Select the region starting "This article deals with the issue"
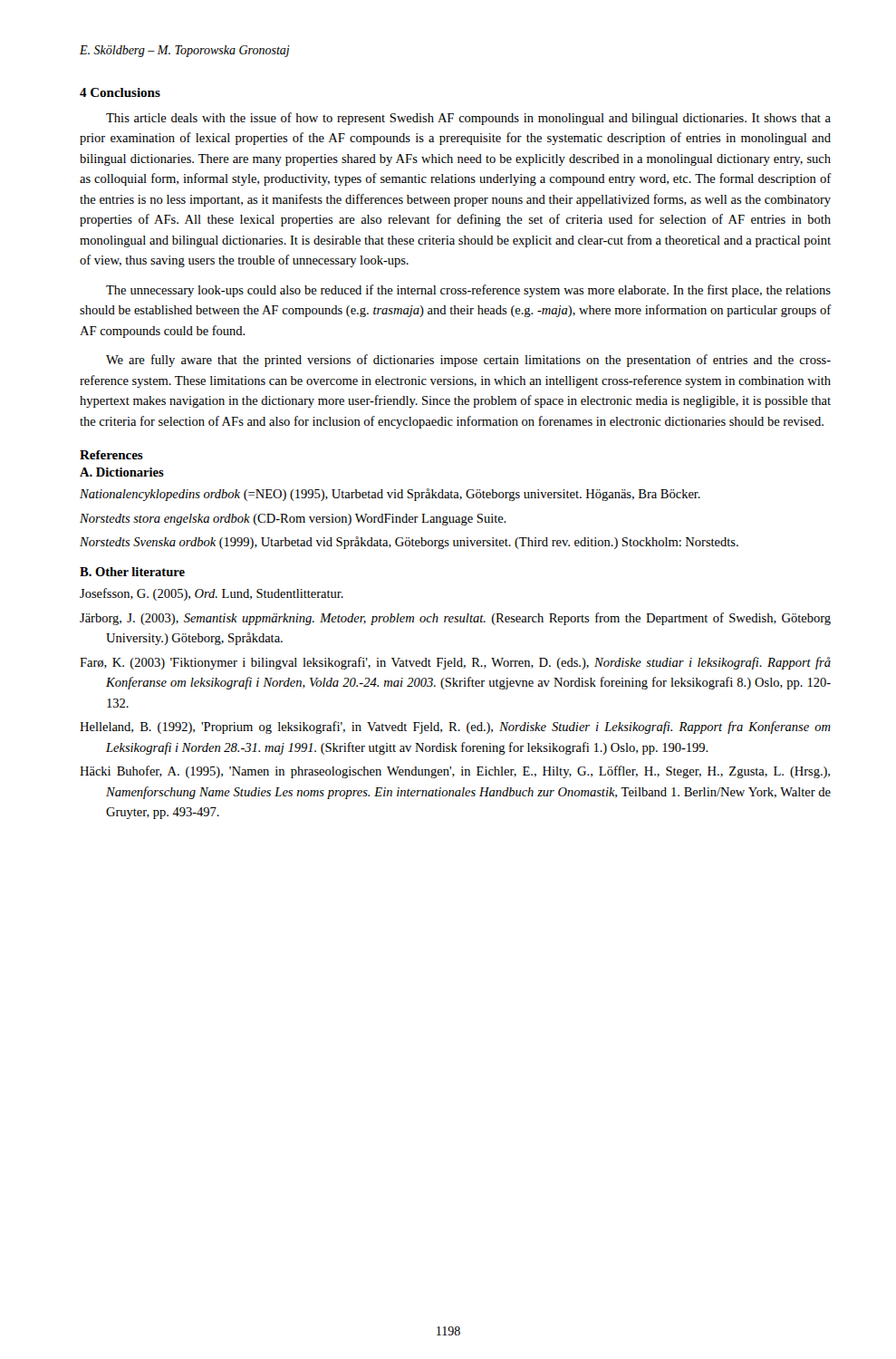The image size is (896, 1359). pyautogui.click(x=468, y=119)
